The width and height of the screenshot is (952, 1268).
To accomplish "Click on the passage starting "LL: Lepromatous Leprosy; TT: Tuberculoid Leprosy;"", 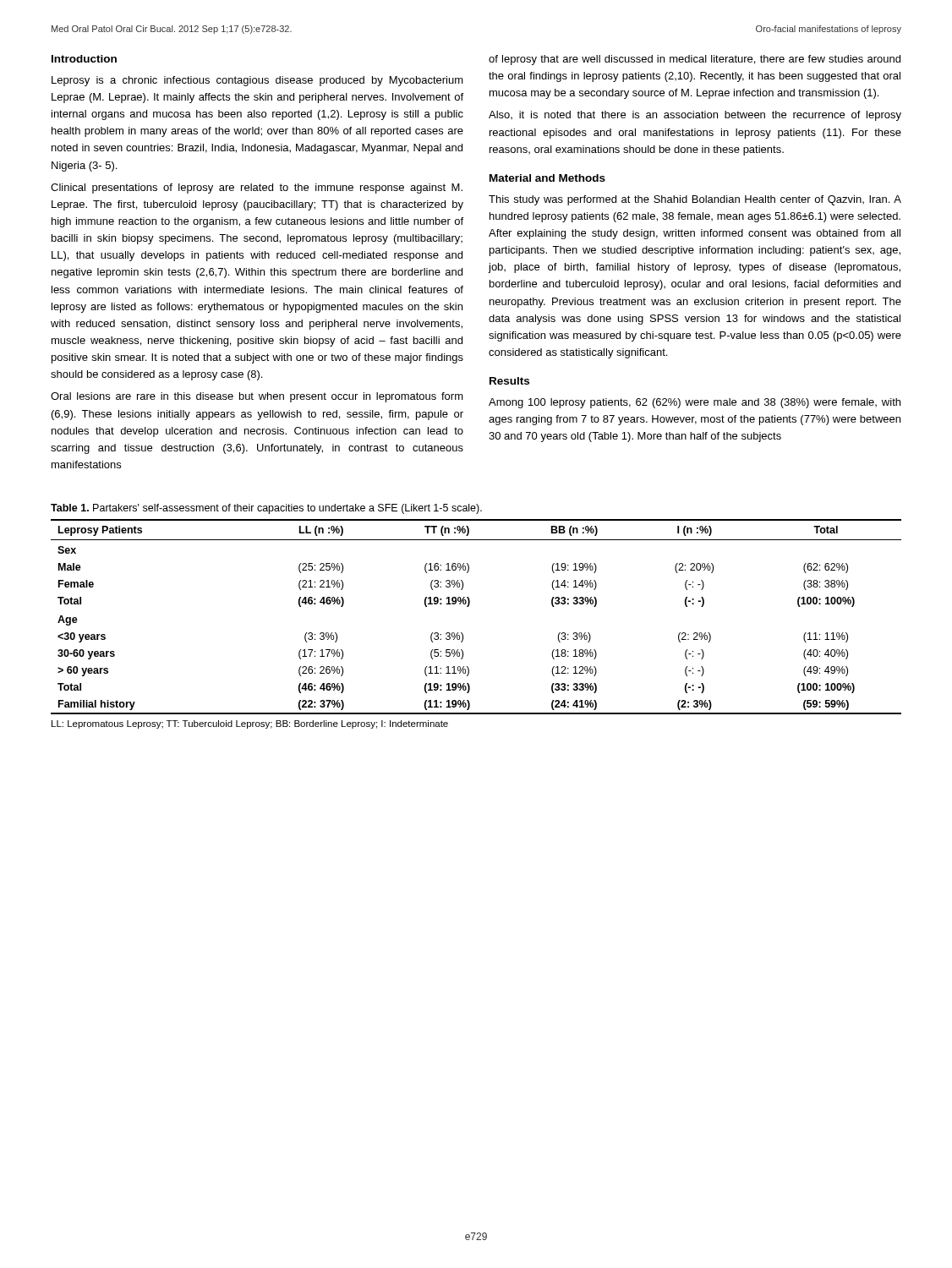I will tap(250, 724).
